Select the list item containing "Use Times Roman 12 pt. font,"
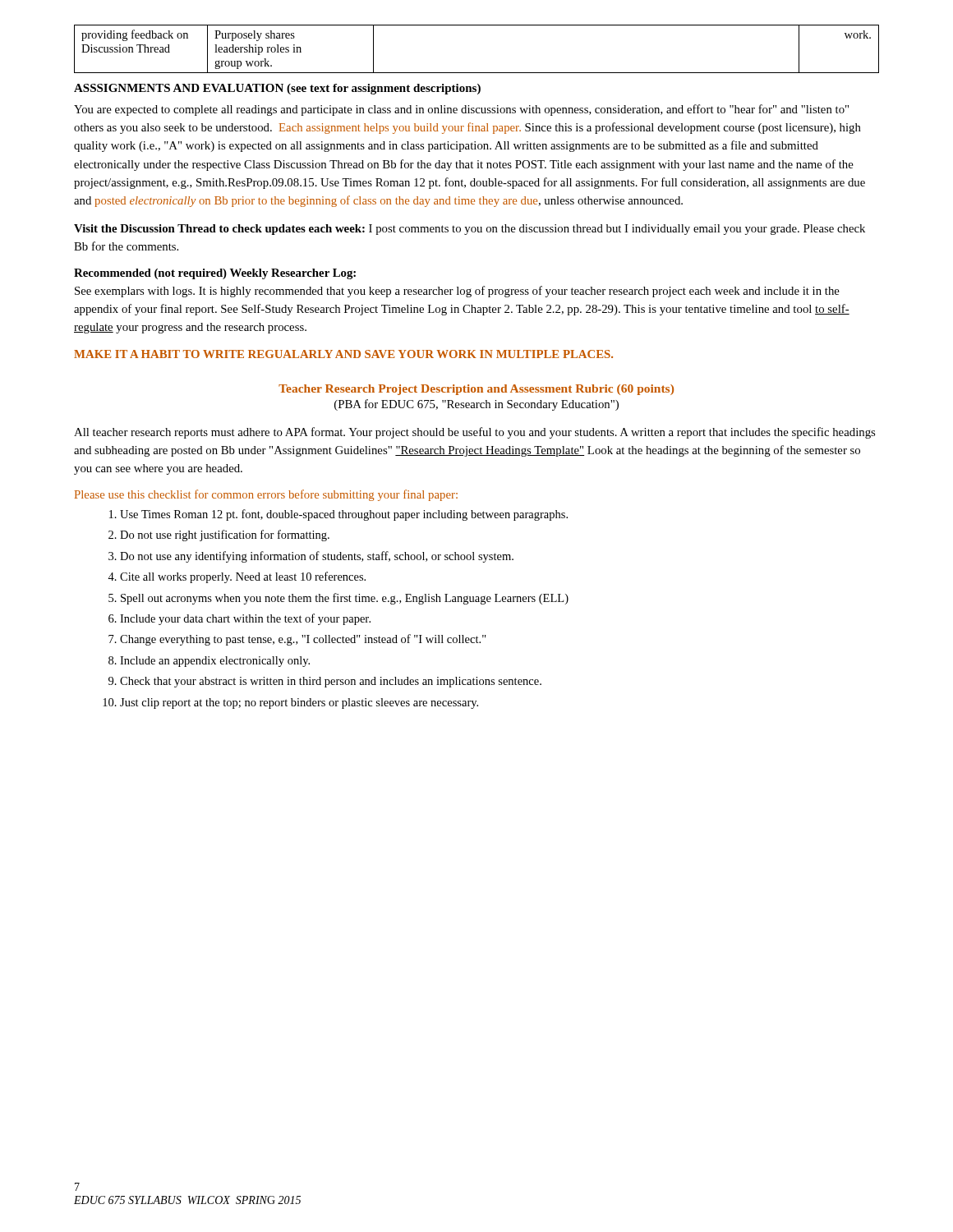 491,608
